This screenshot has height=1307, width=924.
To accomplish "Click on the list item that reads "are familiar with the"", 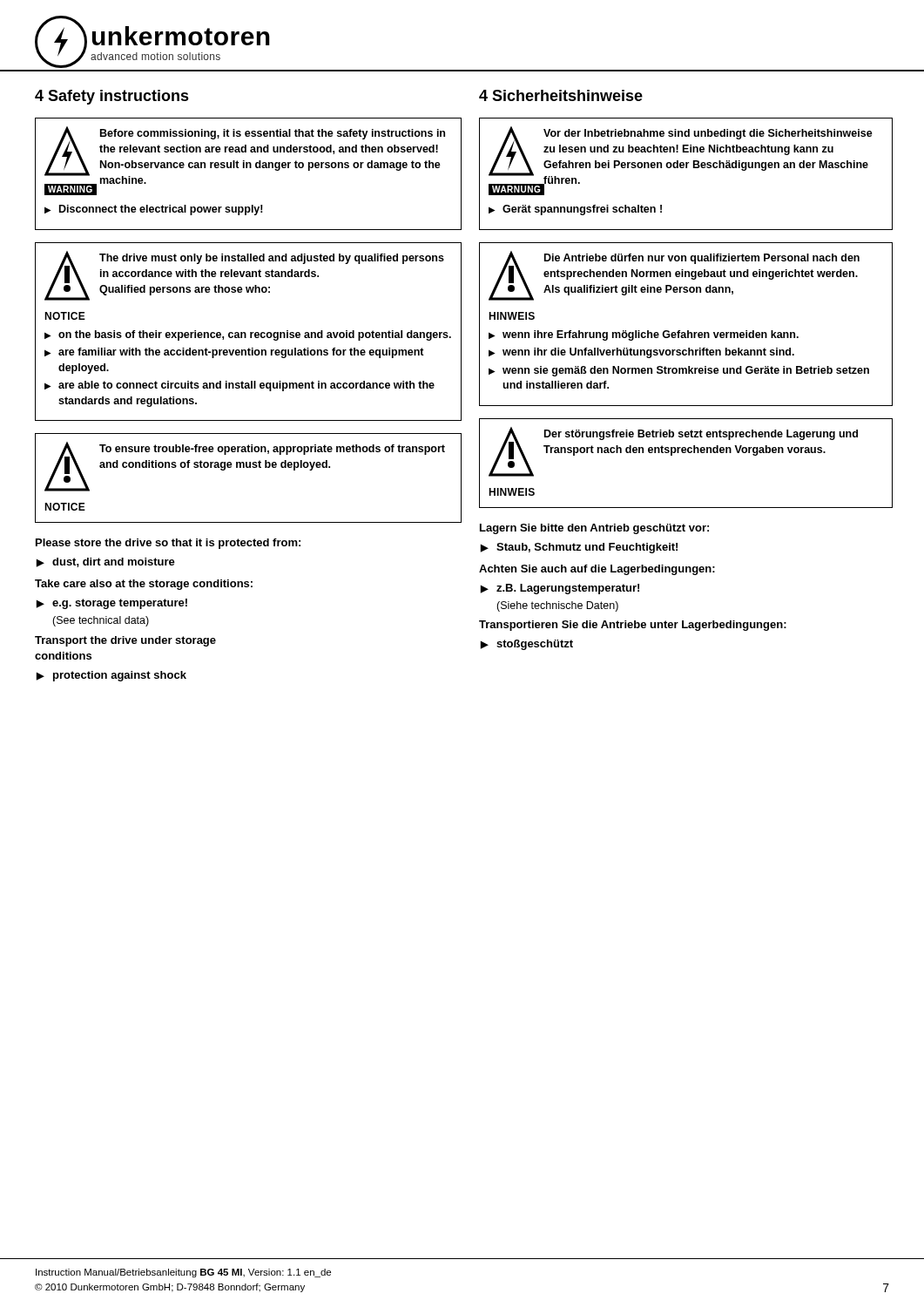I will click(x=241, y=360).
